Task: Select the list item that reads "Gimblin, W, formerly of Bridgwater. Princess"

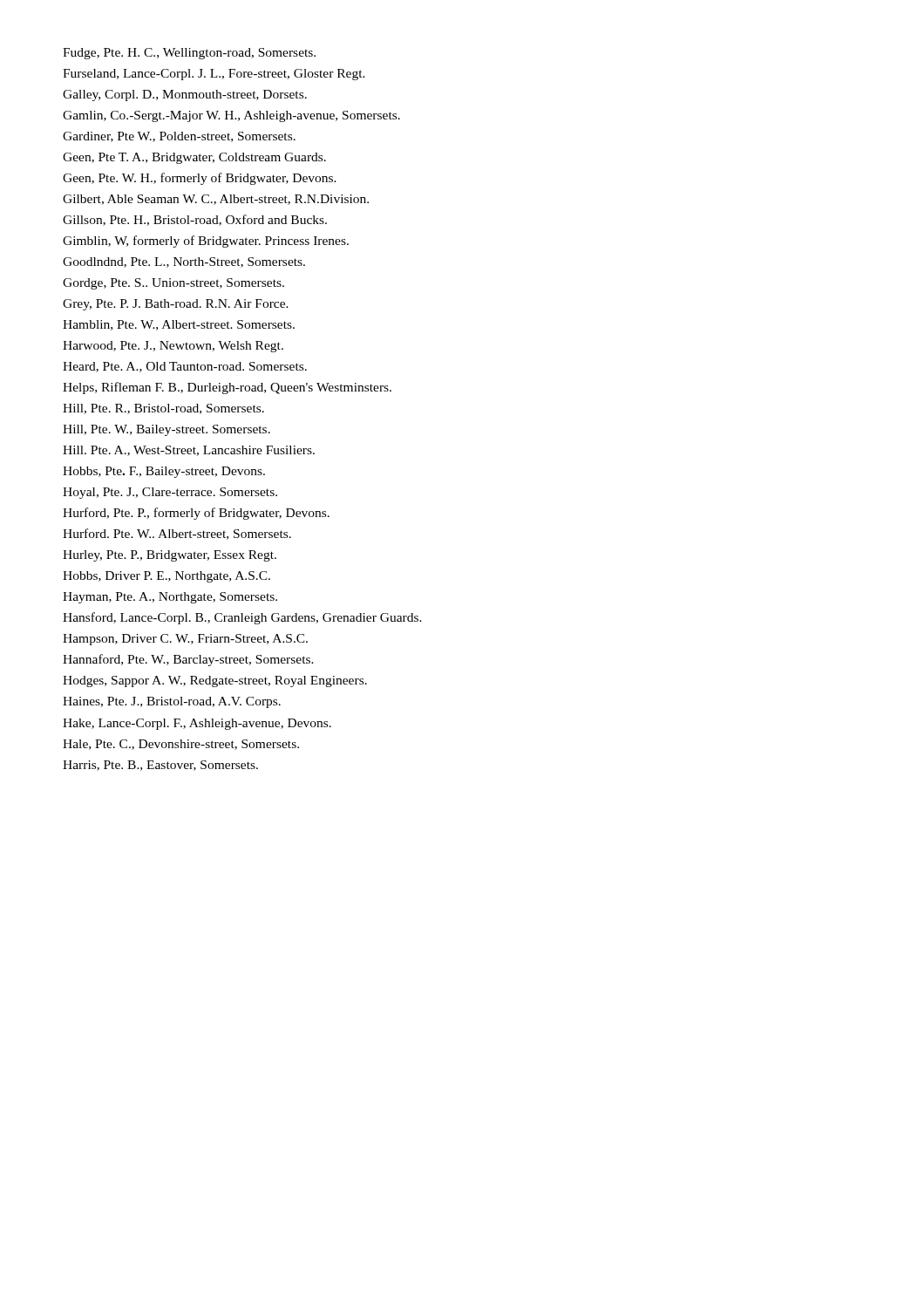Action: click(206, 240)
